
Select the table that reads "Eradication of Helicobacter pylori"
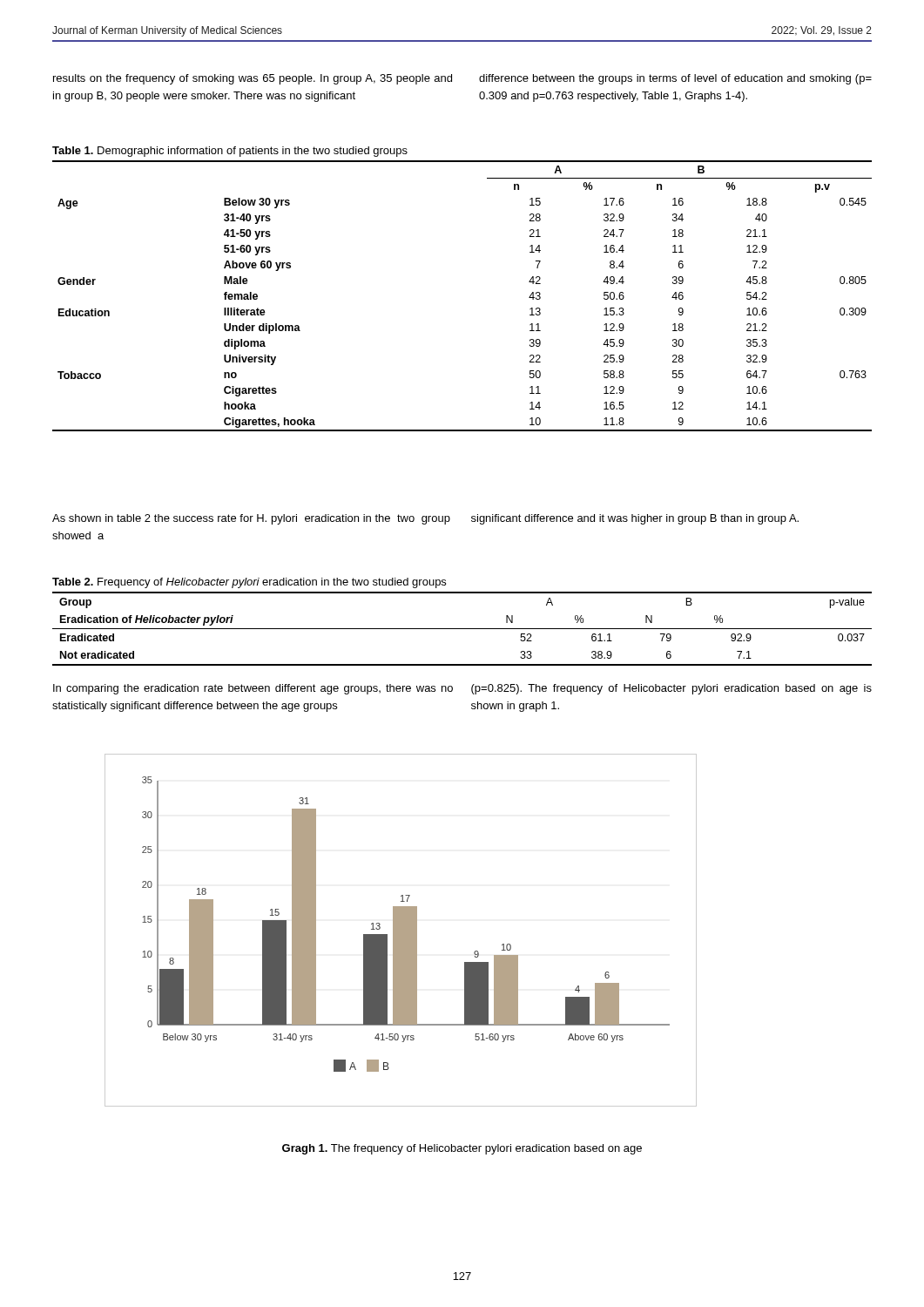point(462,629)
